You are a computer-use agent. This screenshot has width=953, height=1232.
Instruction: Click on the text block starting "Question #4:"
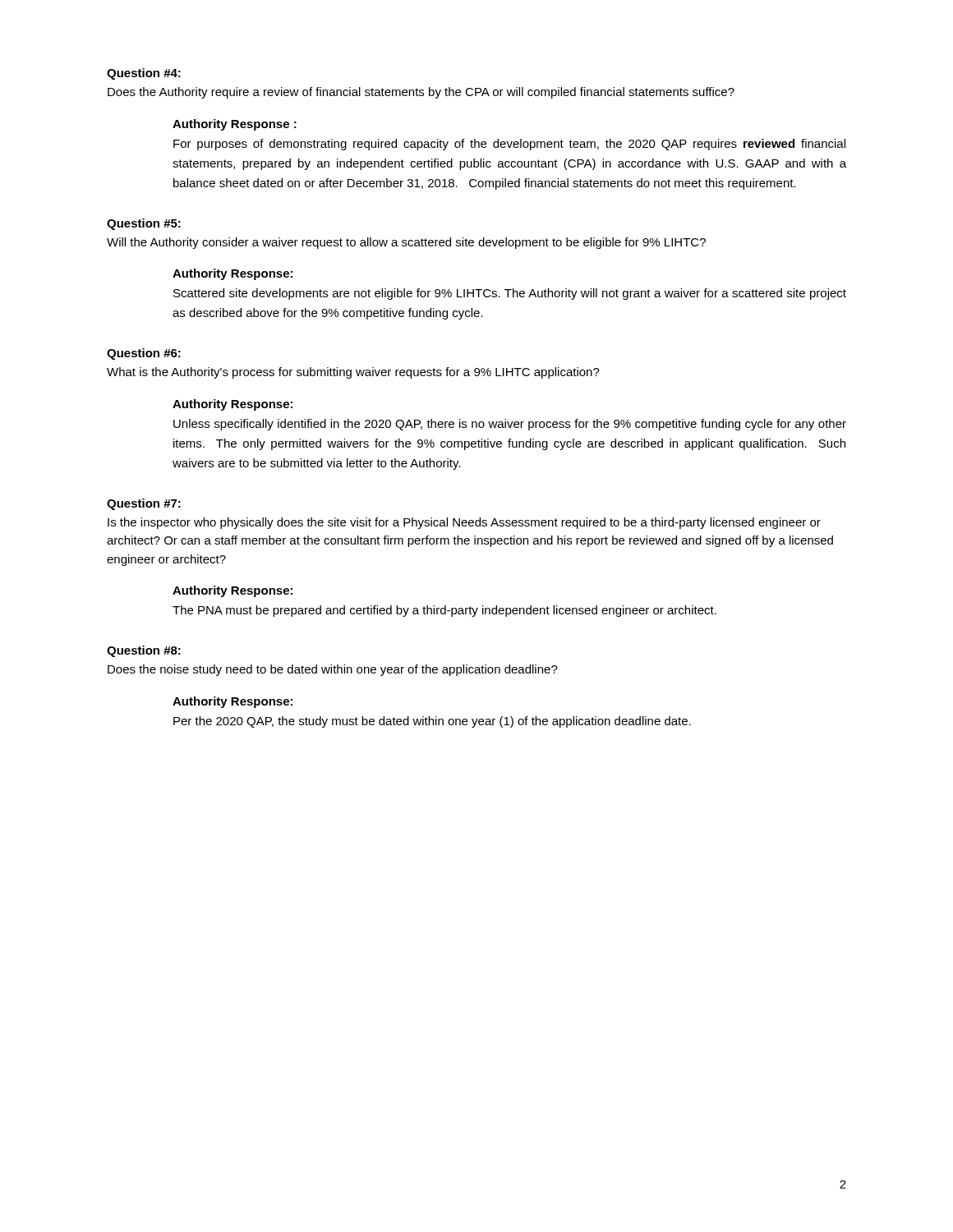144,73
